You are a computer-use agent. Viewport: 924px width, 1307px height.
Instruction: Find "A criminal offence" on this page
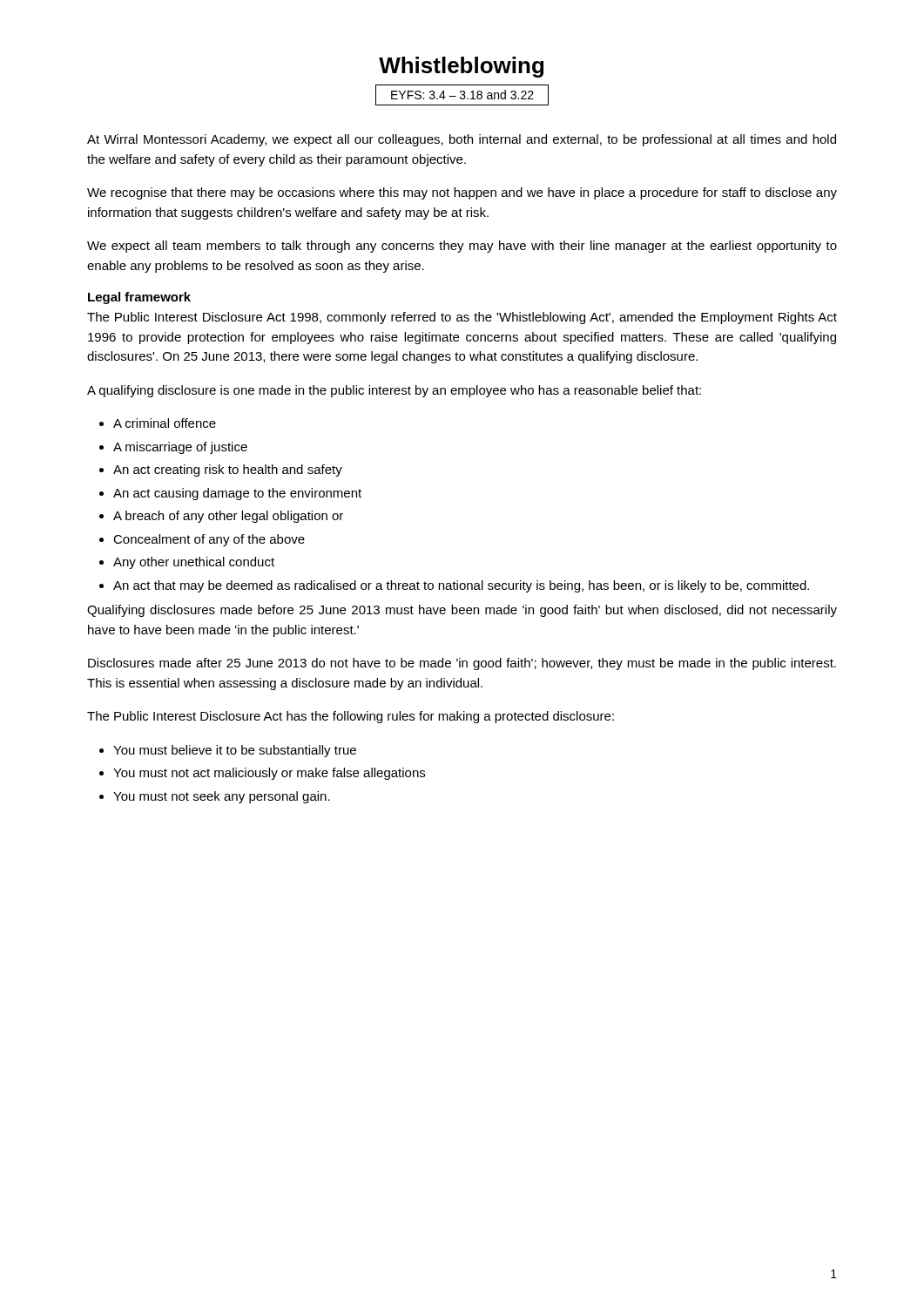[x=165, y=423]
